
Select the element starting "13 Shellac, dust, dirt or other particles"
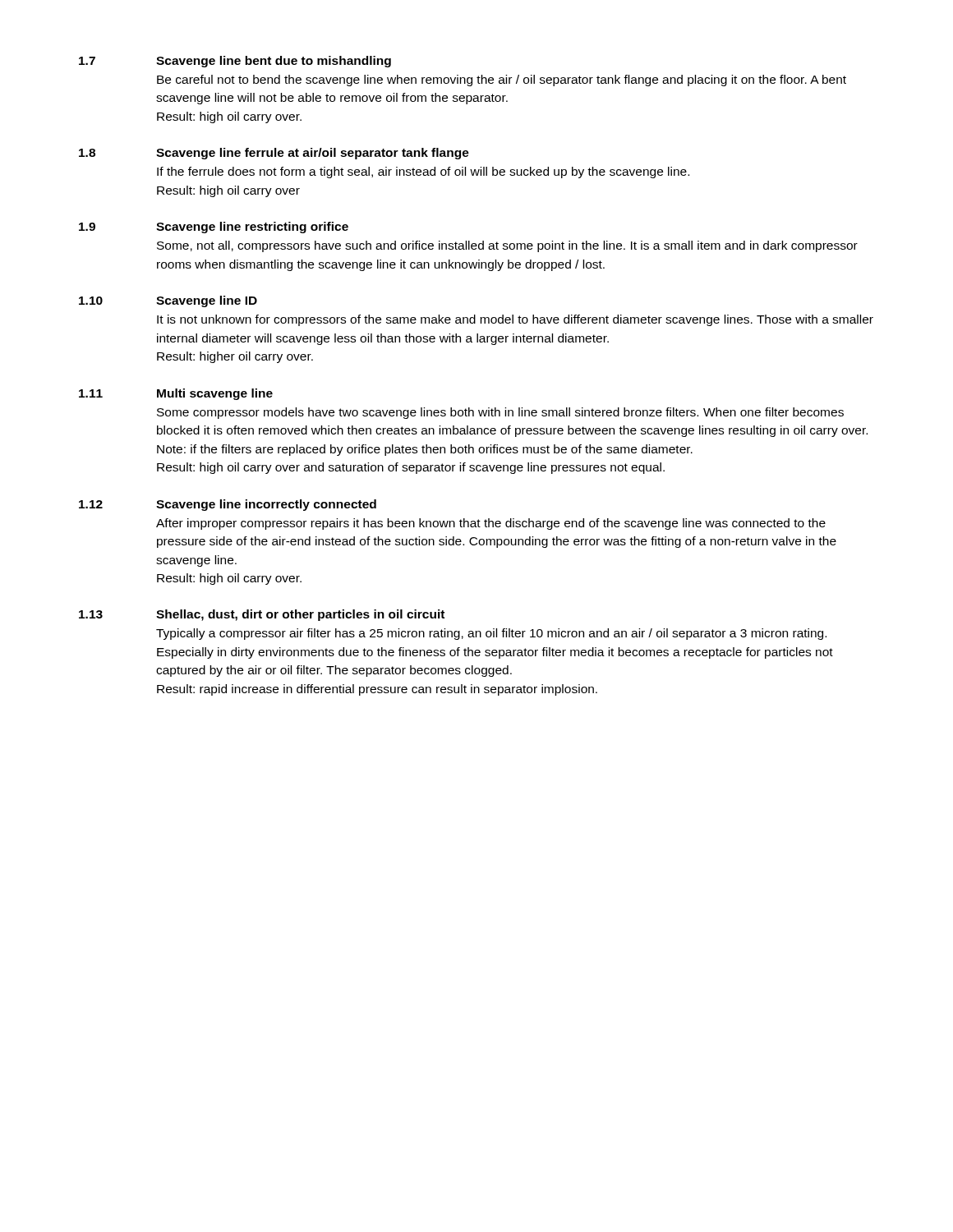[476, 653]
